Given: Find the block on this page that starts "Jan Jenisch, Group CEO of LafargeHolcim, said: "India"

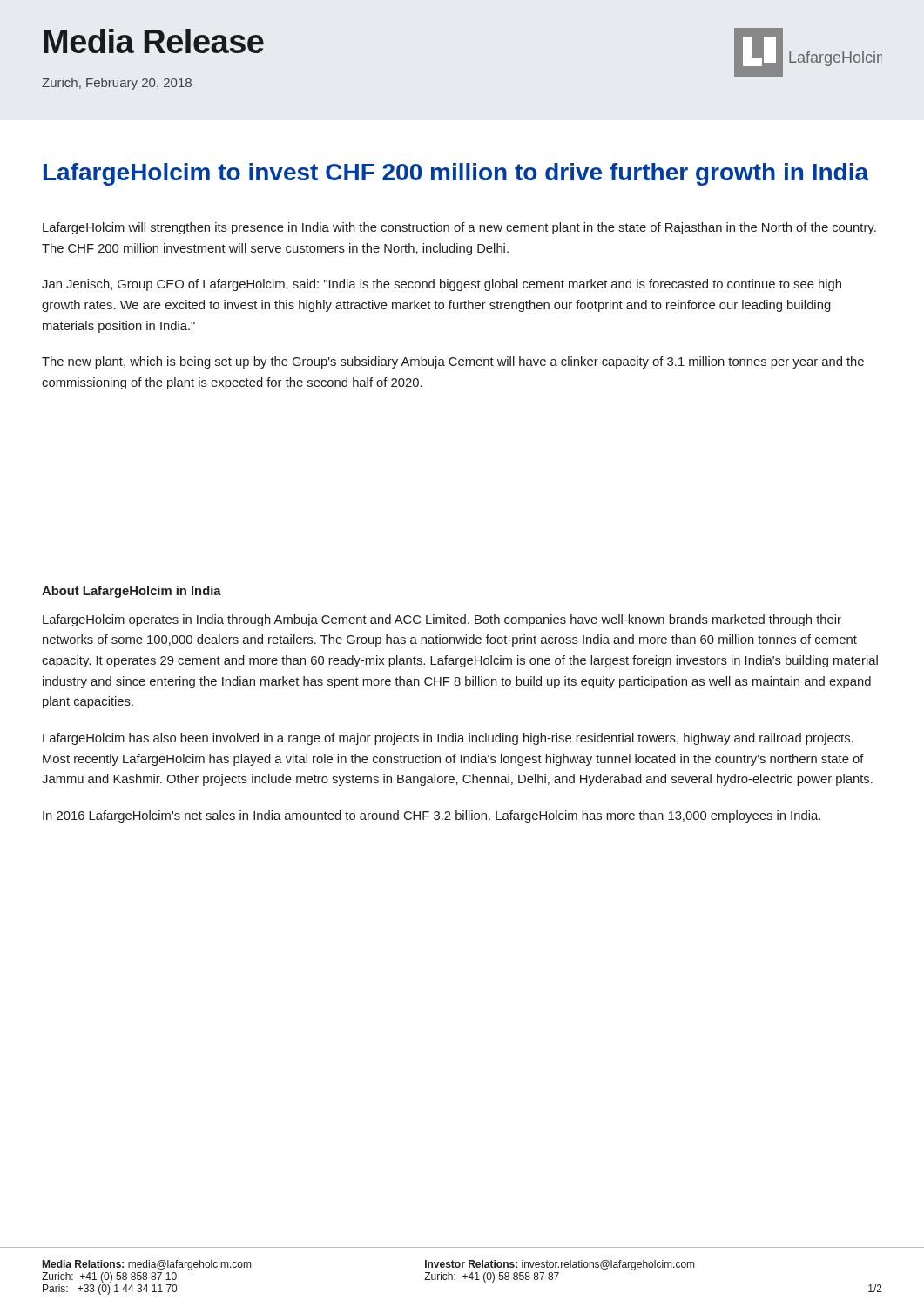Looking at the screenshot, I should click(442, 305).
